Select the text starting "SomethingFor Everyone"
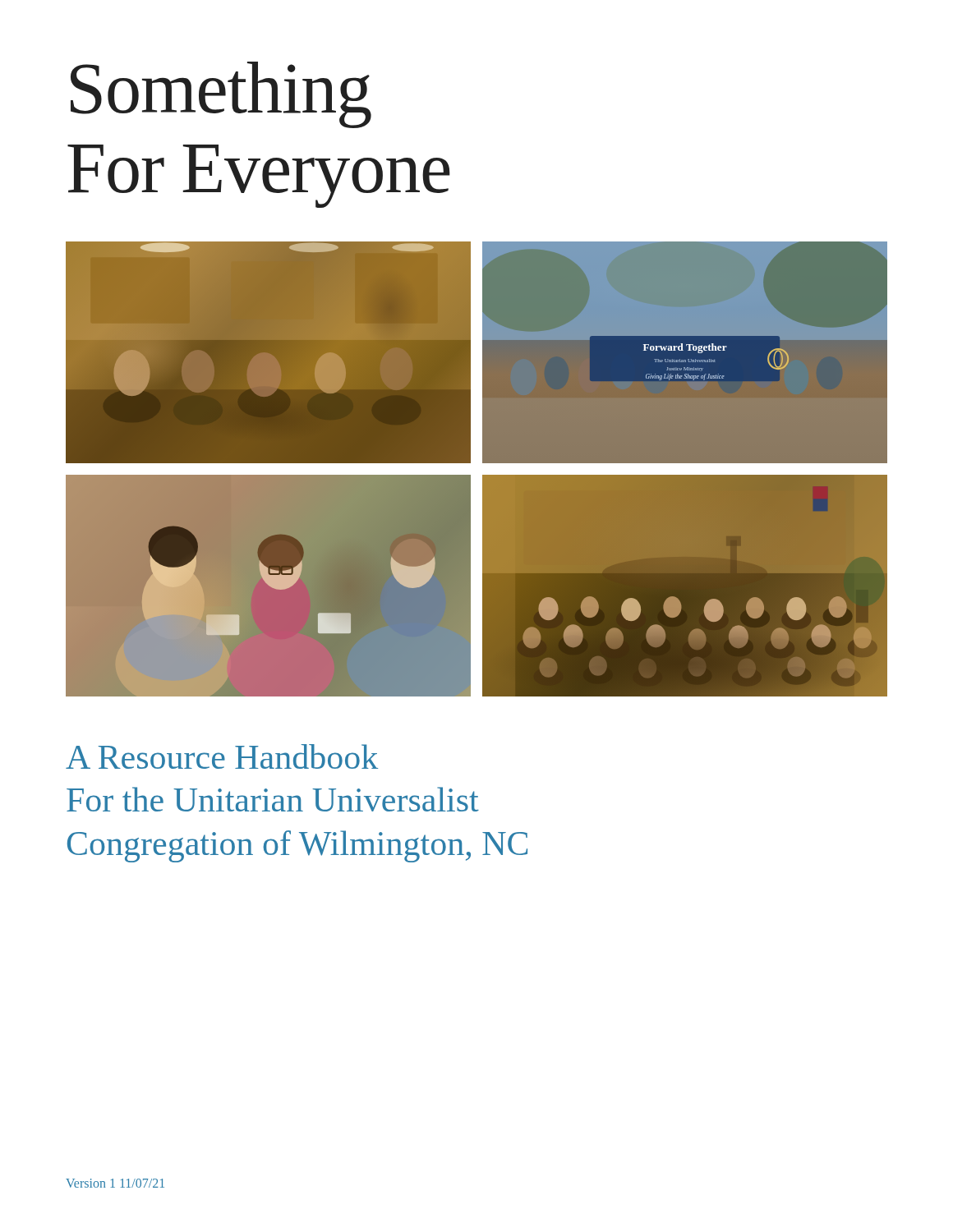This screenshot has height=1232, width=953. coord(221,95)
